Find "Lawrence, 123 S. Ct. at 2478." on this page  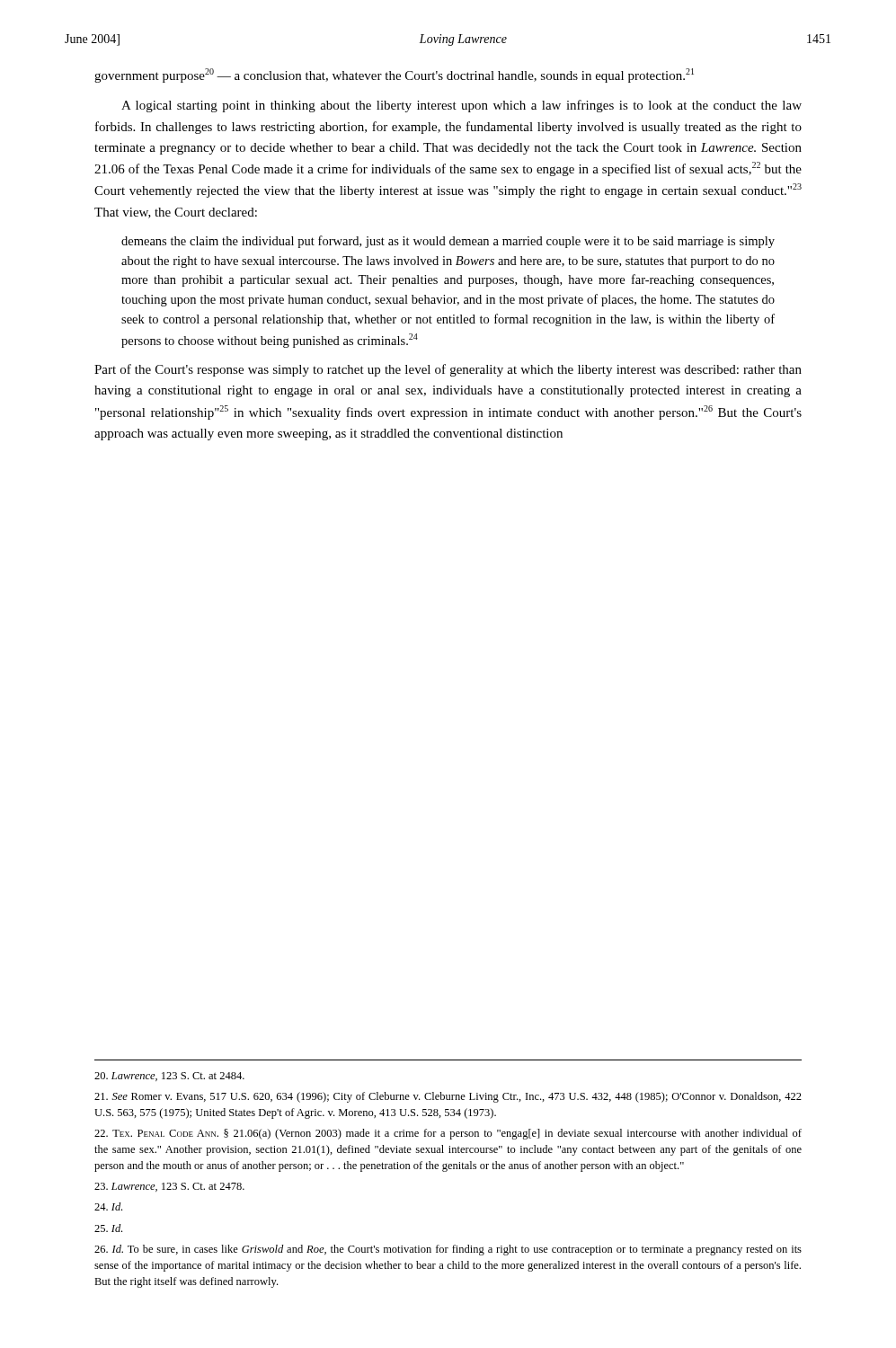[x=170, y=1186]
